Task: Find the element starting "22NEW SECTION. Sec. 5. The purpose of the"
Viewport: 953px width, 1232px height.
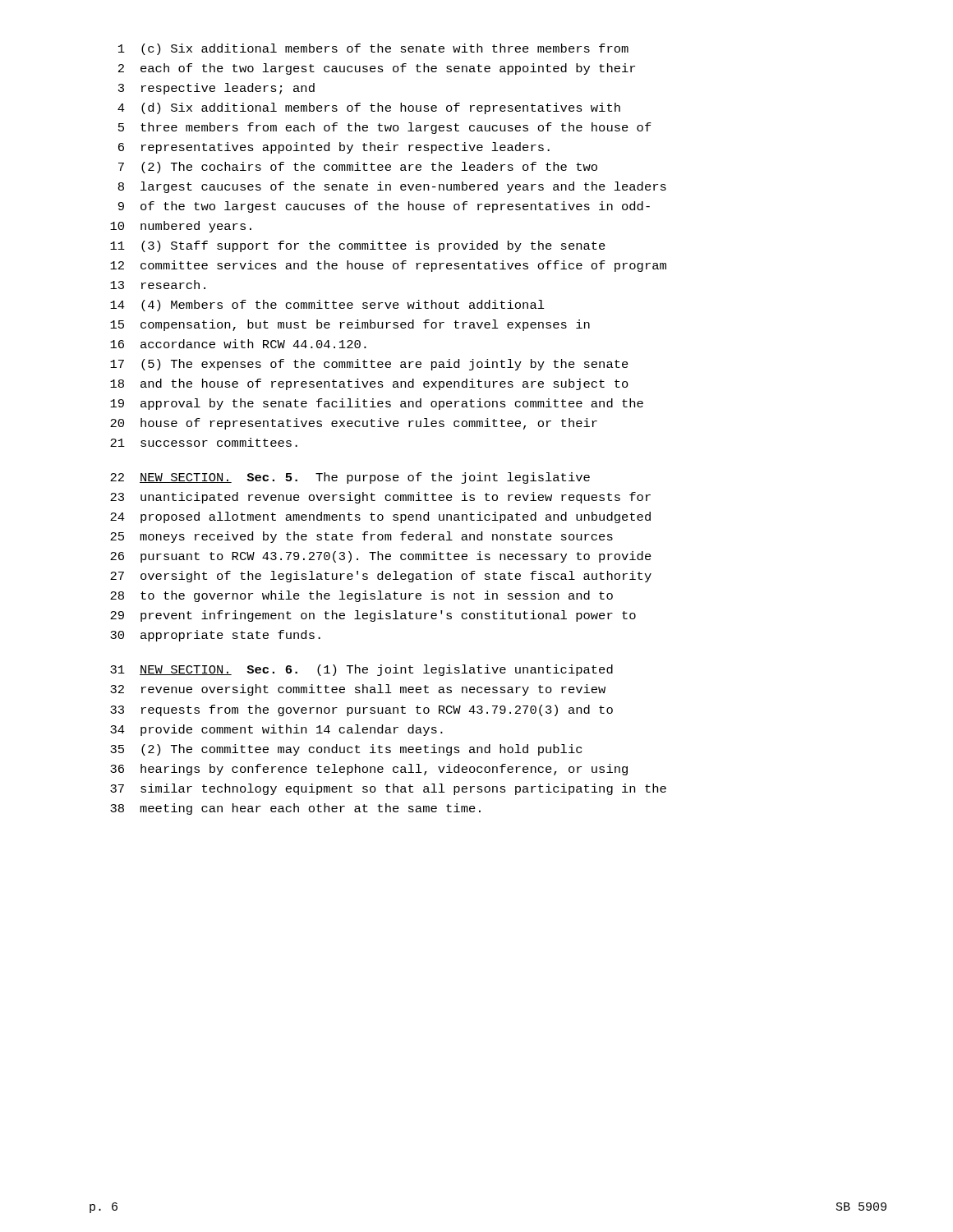Action: point(488,557)
